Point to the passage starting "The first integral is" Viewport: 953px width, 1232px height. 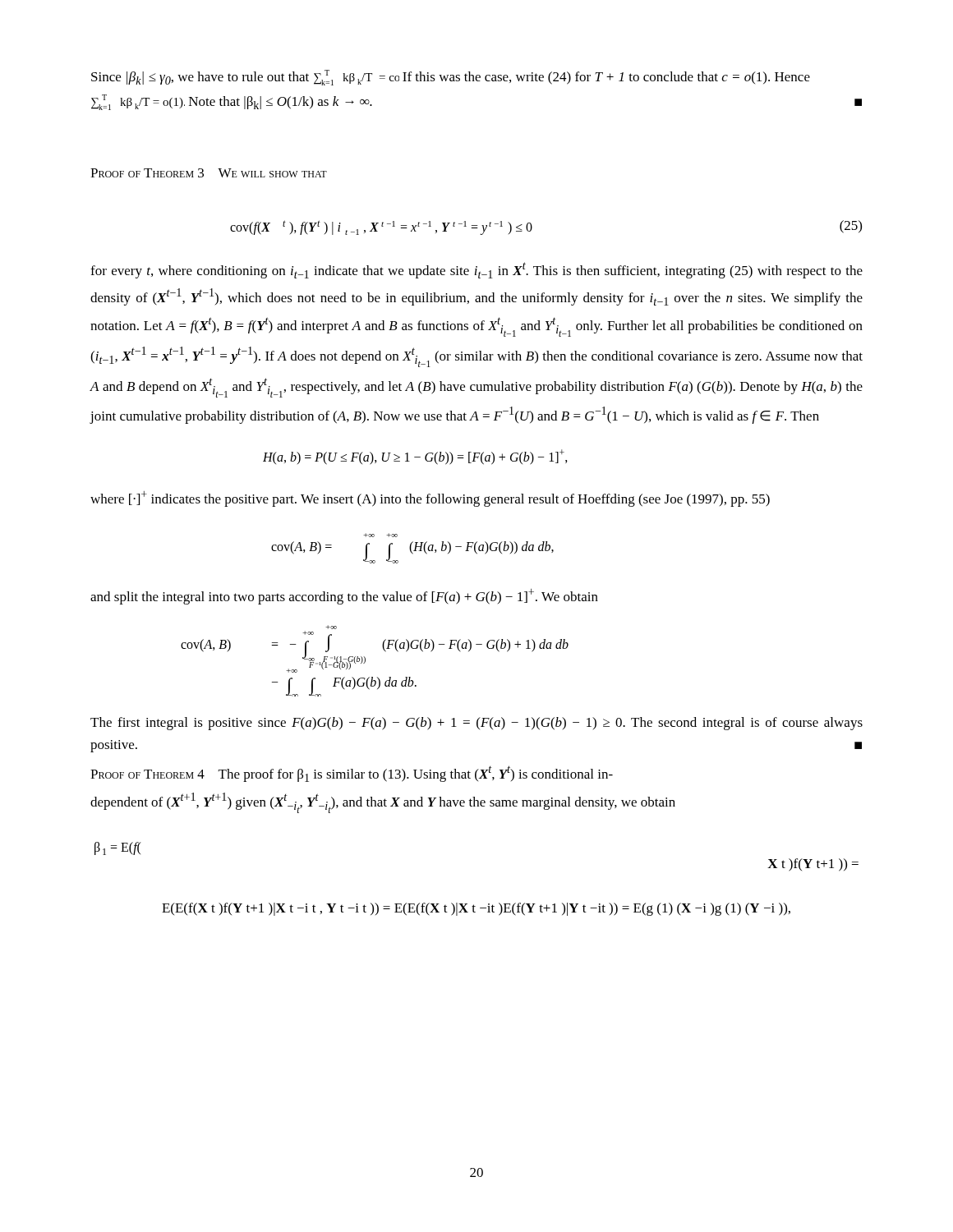click(x=476, y=735)
